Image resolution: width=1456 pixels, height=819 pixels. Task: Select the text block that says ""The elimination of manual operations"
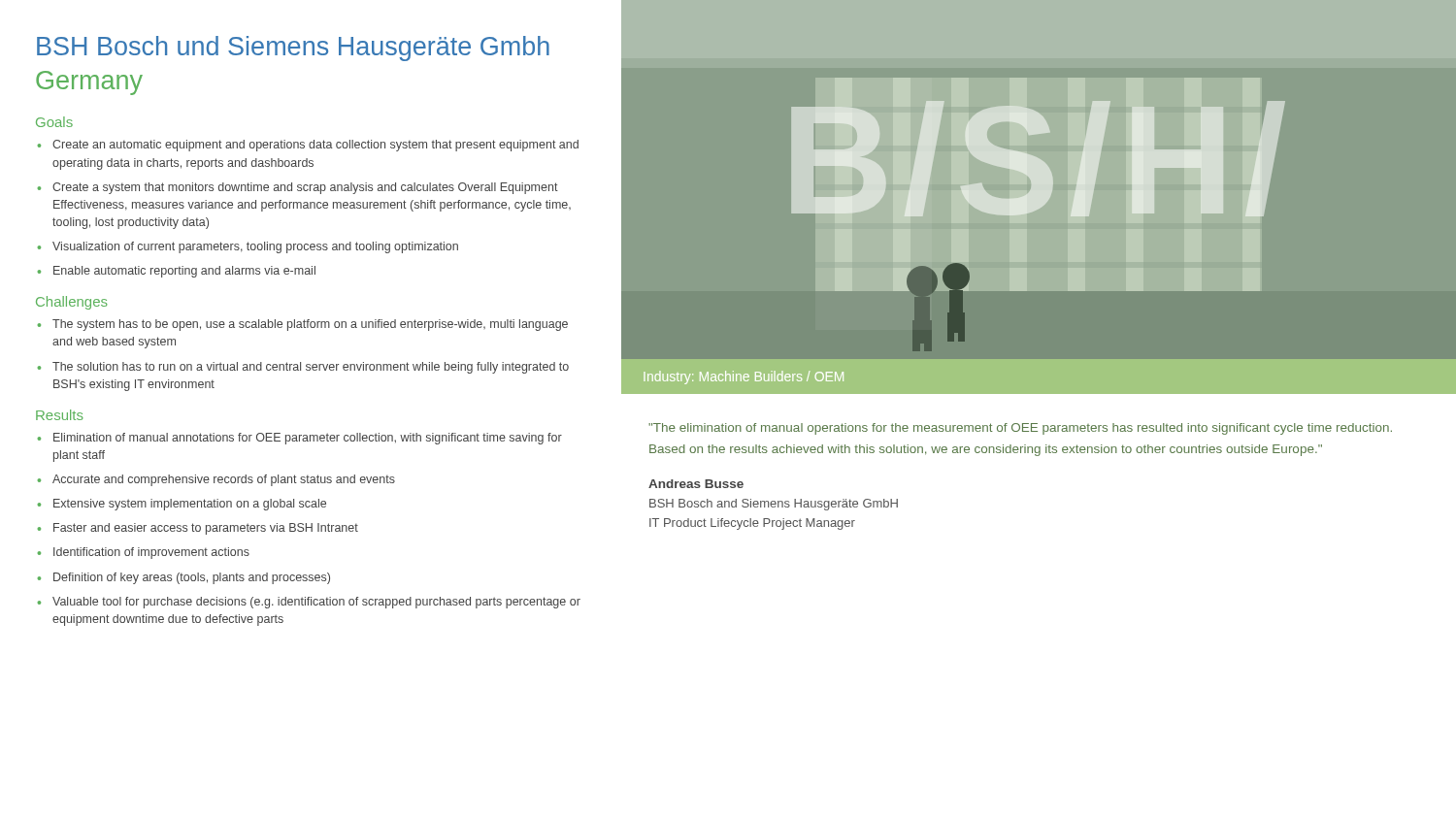[x=1021, y=438]
